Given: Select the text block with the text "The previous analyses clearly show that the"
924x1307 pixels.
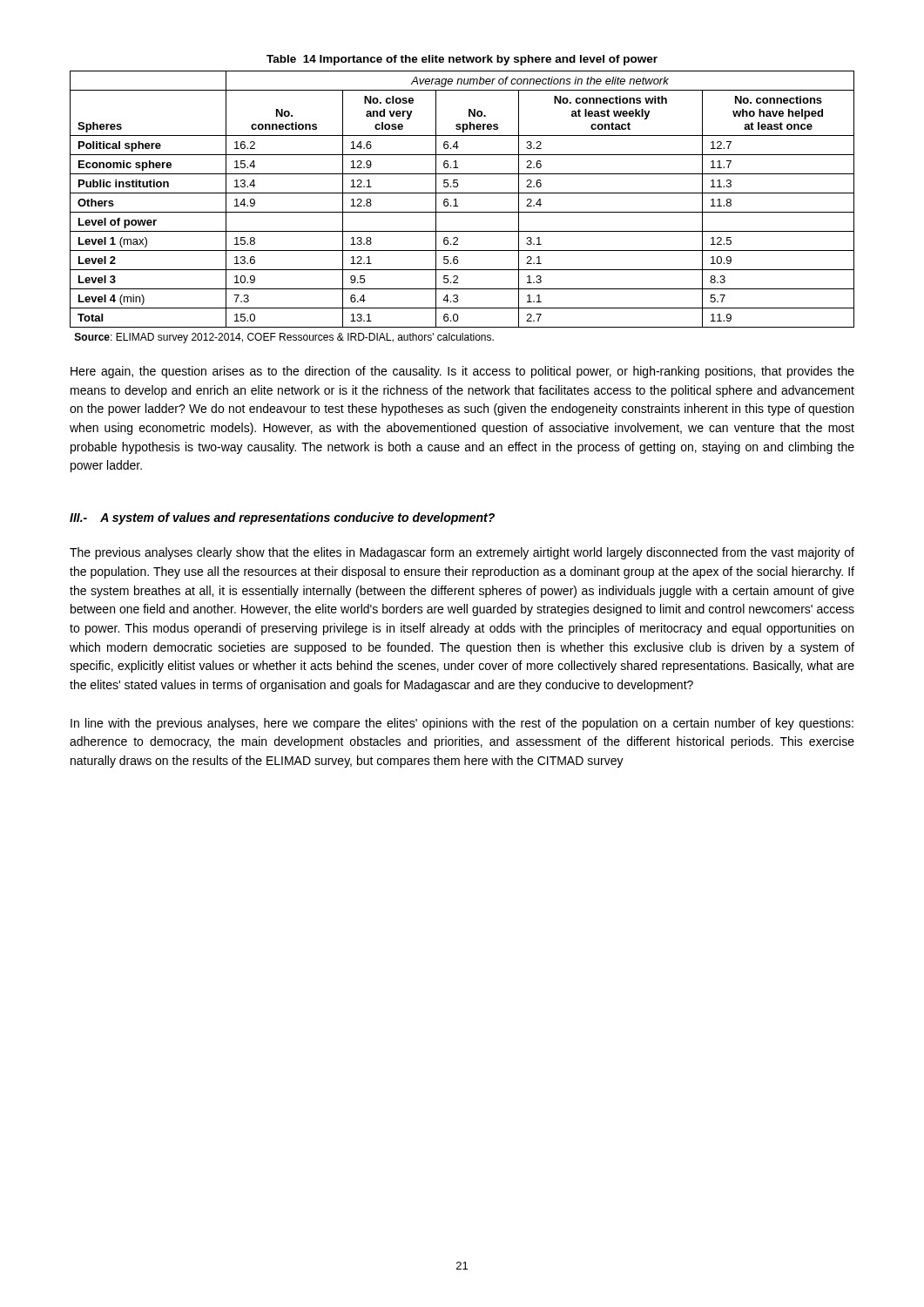Looking at the screenshot, I should [x=462, y=619].
